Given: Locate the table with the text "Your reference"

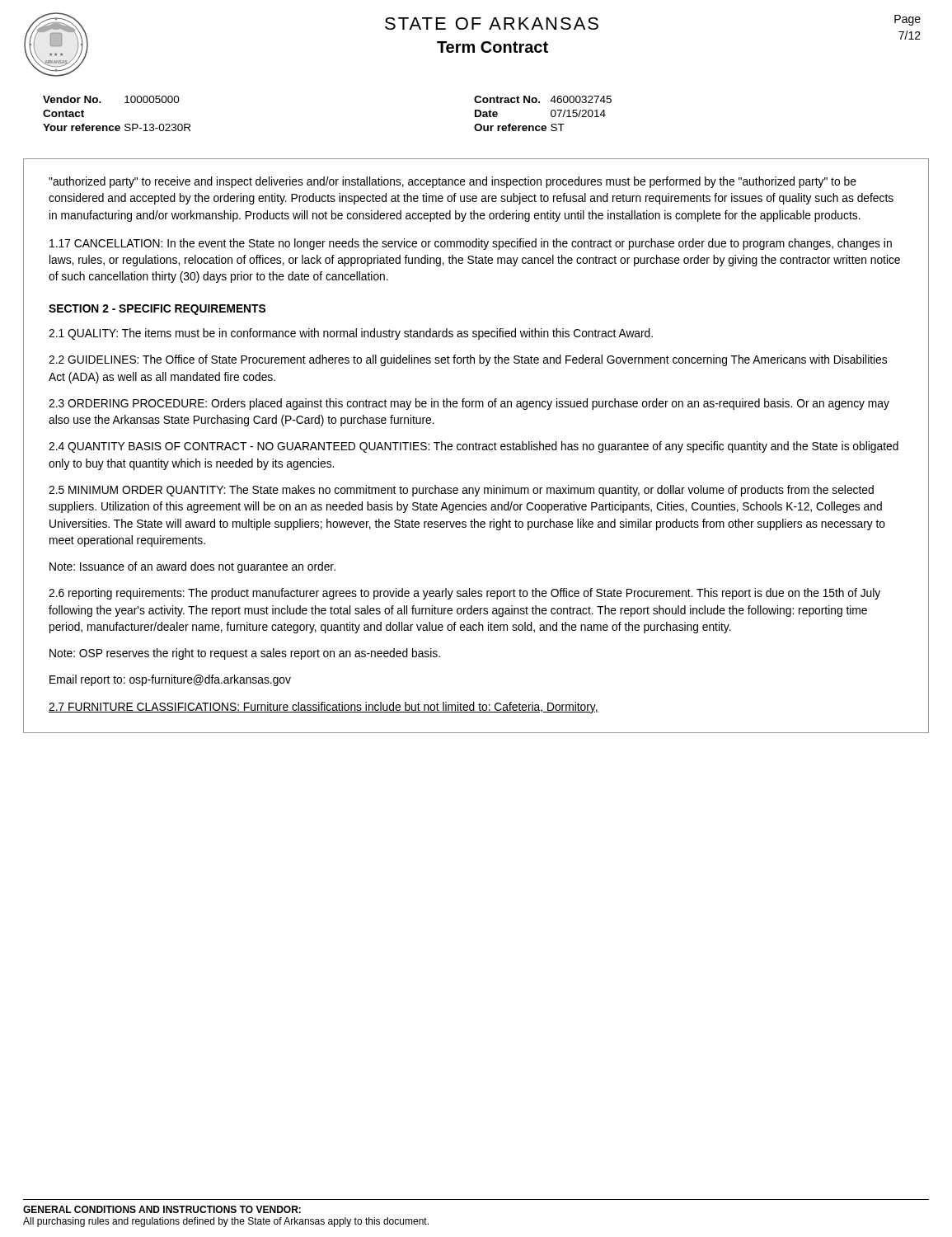Looking at the screenshot, I should tap(125, 113).
